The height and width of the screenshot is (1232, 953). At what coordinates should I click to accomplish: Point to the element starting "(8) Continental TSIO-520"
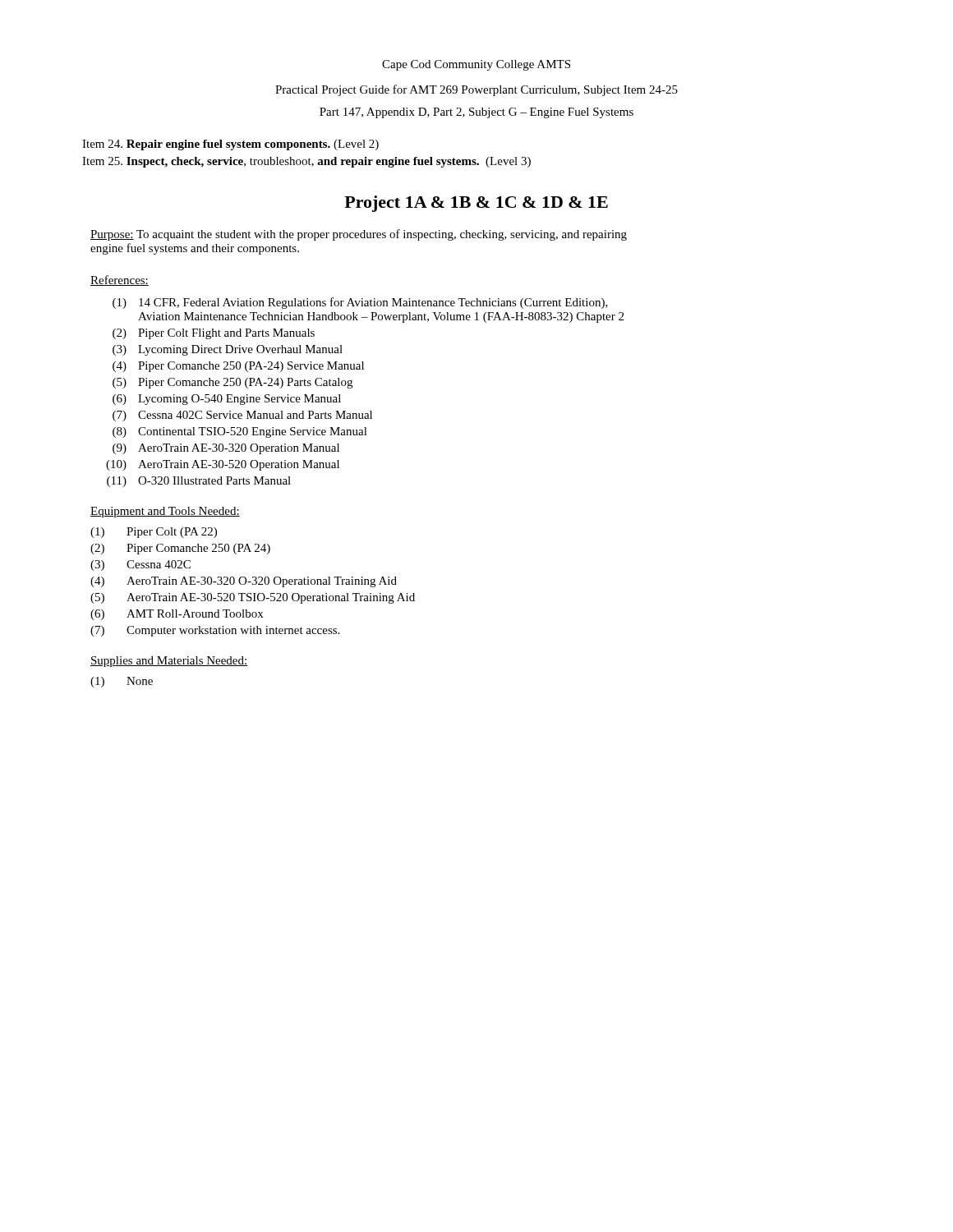(x=240, y=432)
